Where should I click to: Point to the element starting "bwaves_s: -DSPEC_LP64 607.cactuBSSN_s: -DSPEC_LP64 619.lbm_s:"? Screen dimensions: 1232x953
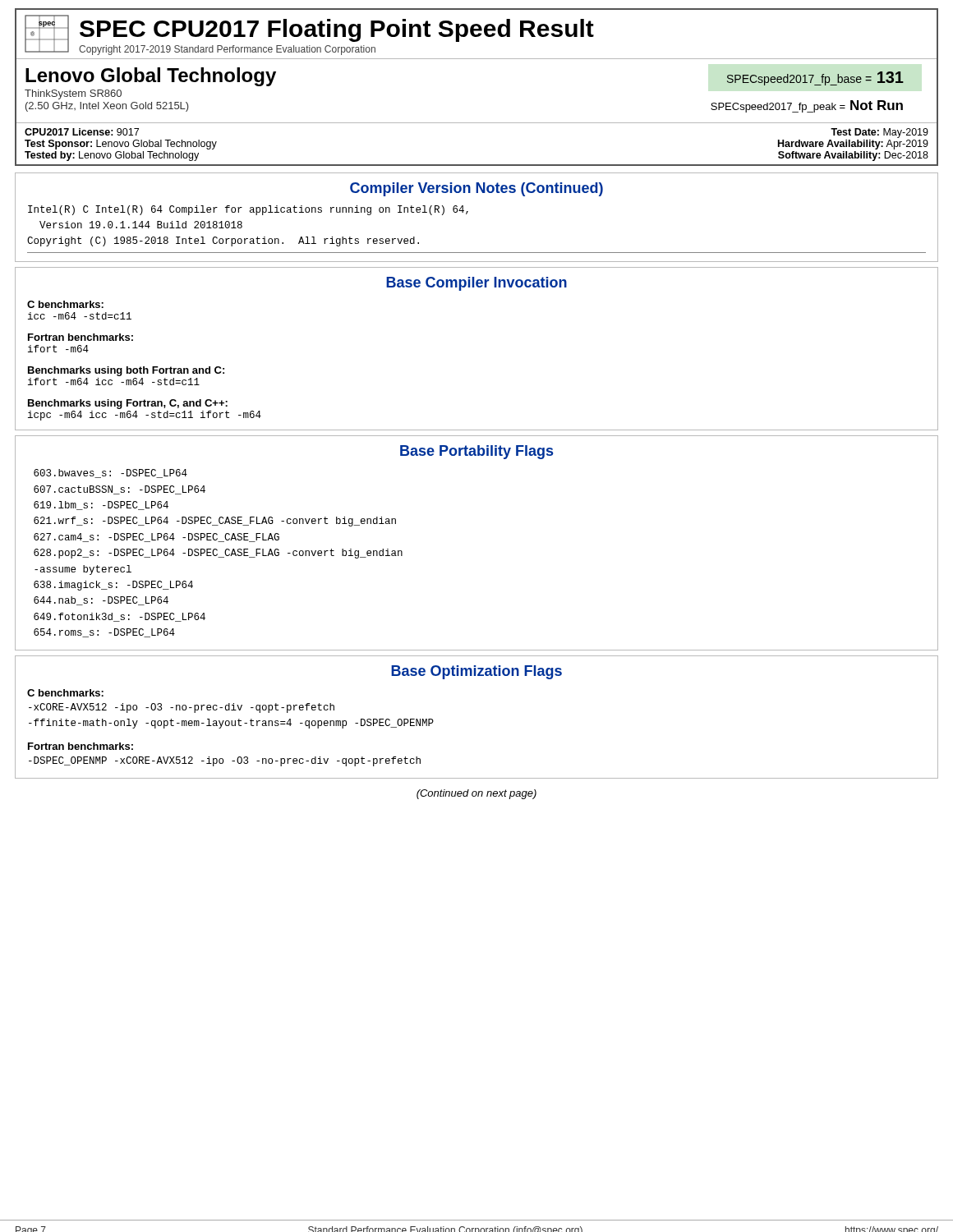[x=215, y=554]
